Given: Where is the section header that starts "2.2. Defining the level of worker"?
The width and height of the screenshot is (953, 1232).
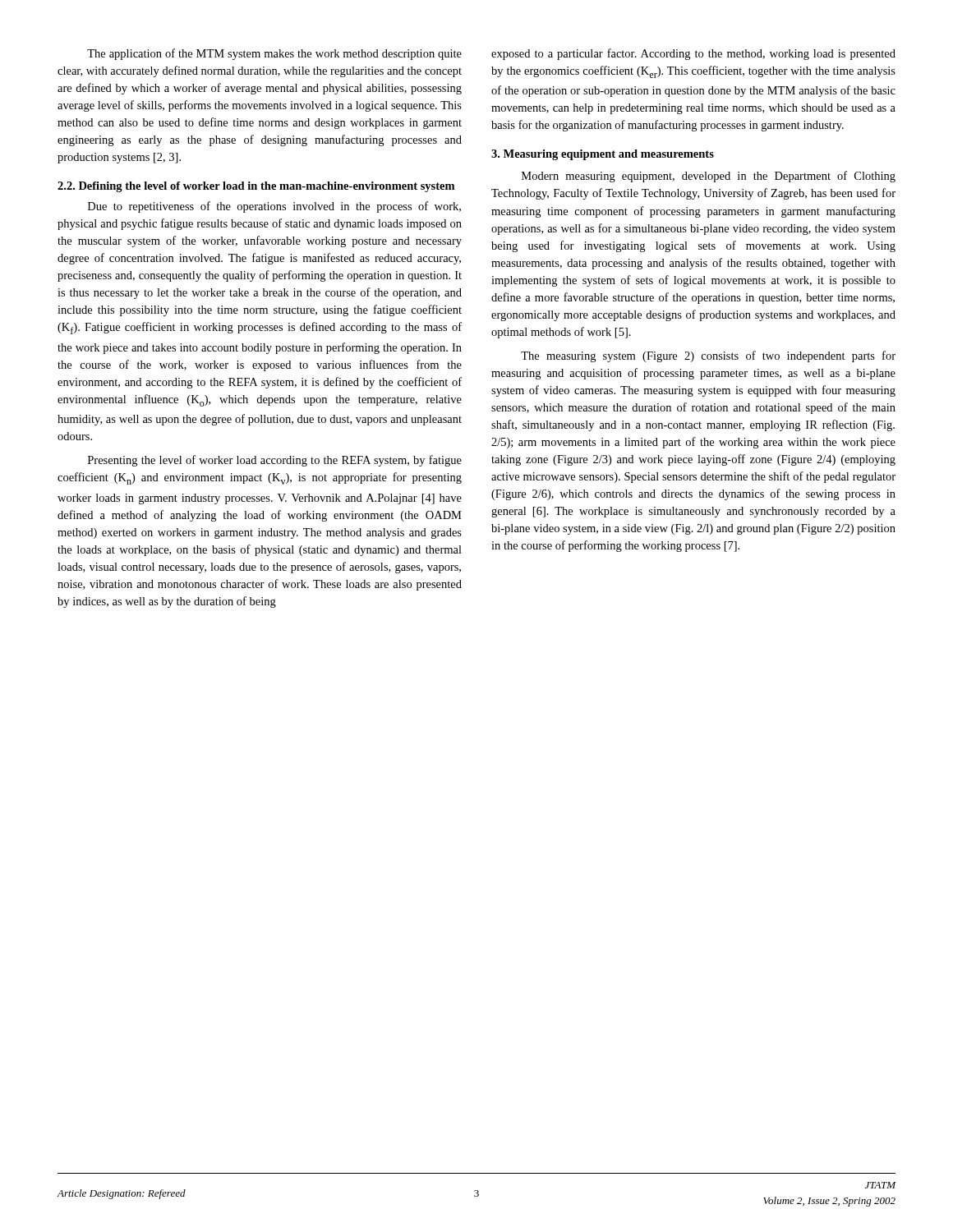Looking at the screenshot, I should [x=256, y=186].
